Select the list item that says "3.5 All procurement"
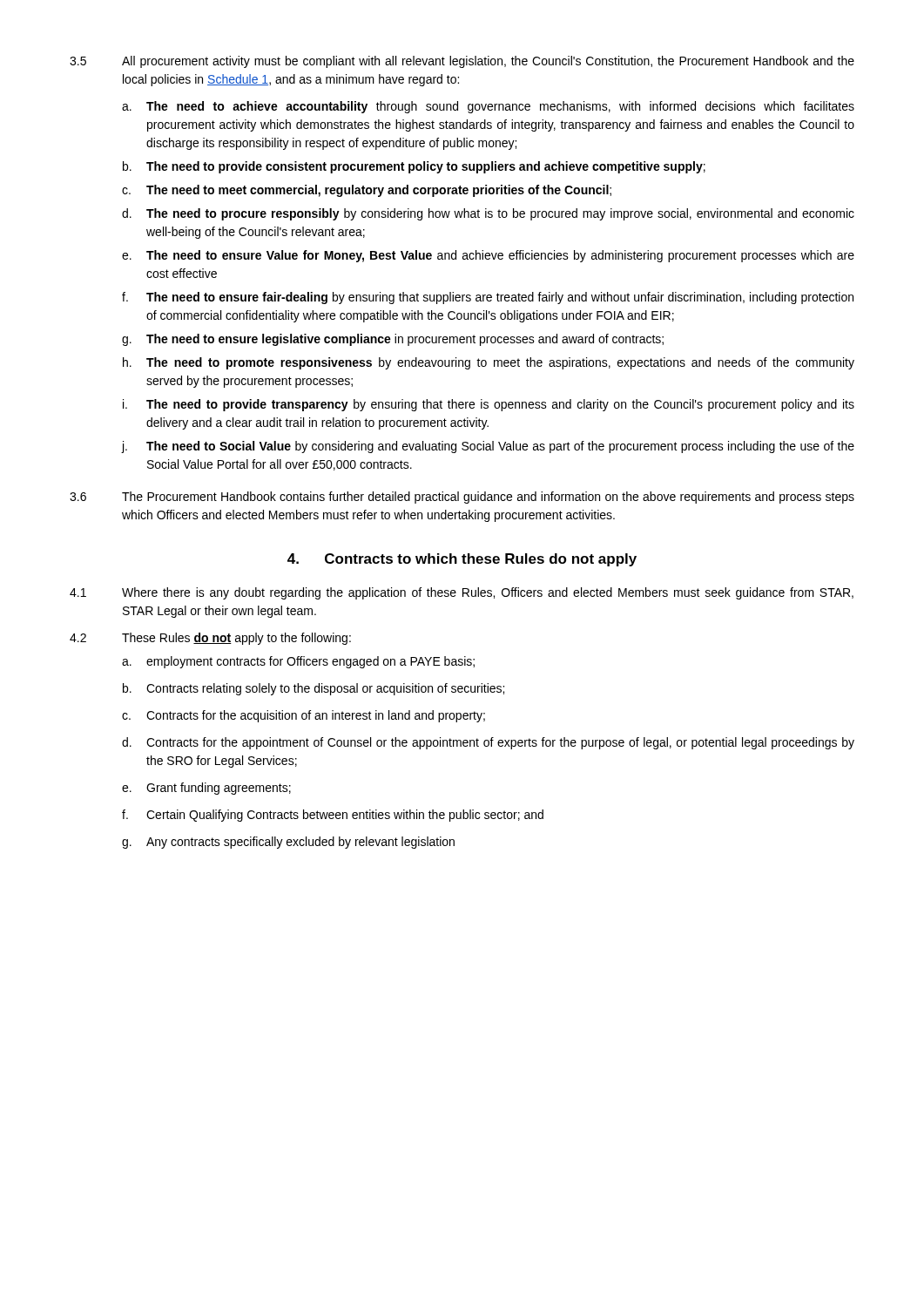Image resolution: width=924 pixels, height=1307 pixels. click(462, 266)
